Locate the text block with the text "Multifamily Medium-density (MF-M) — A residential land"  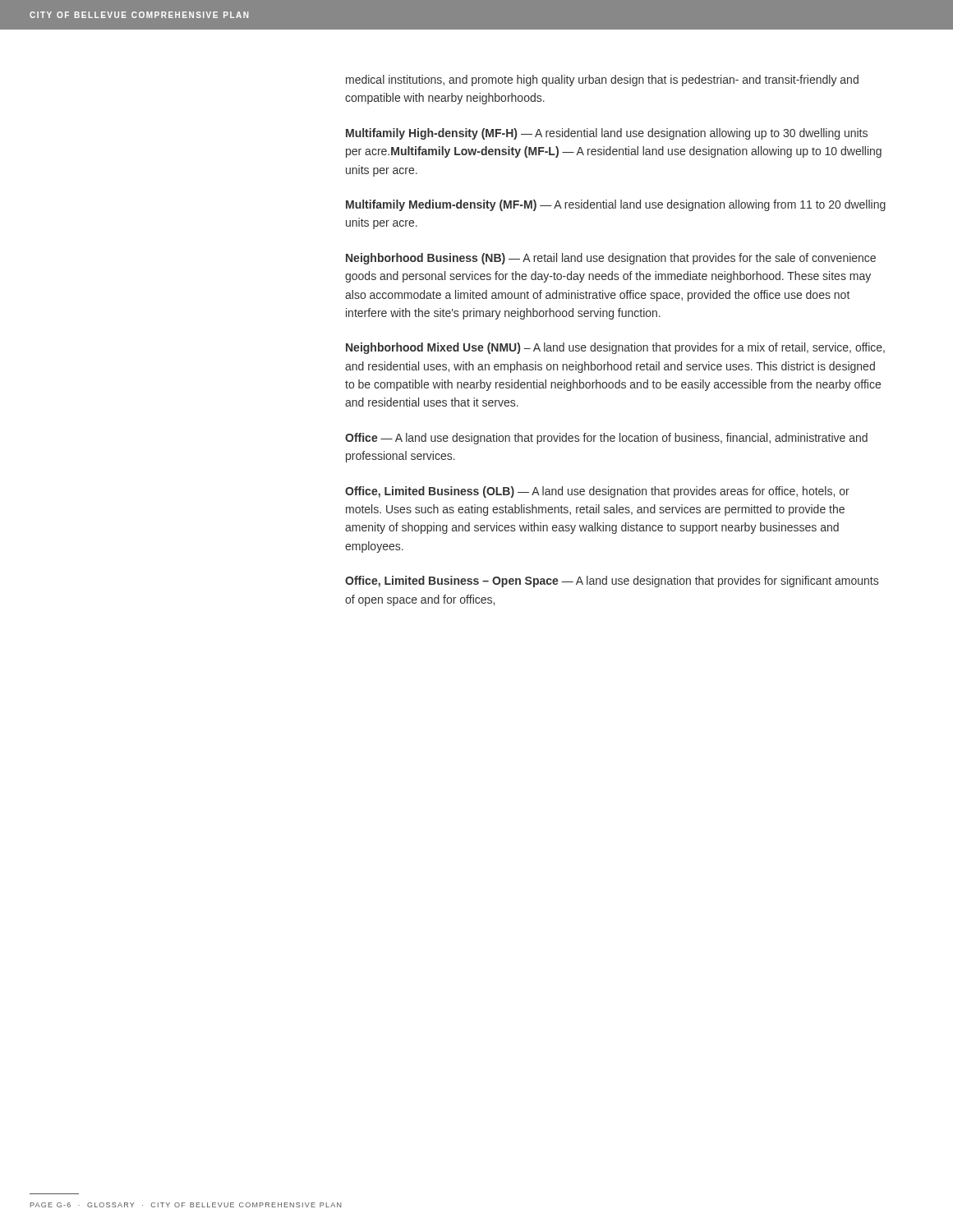click(615, 214)
